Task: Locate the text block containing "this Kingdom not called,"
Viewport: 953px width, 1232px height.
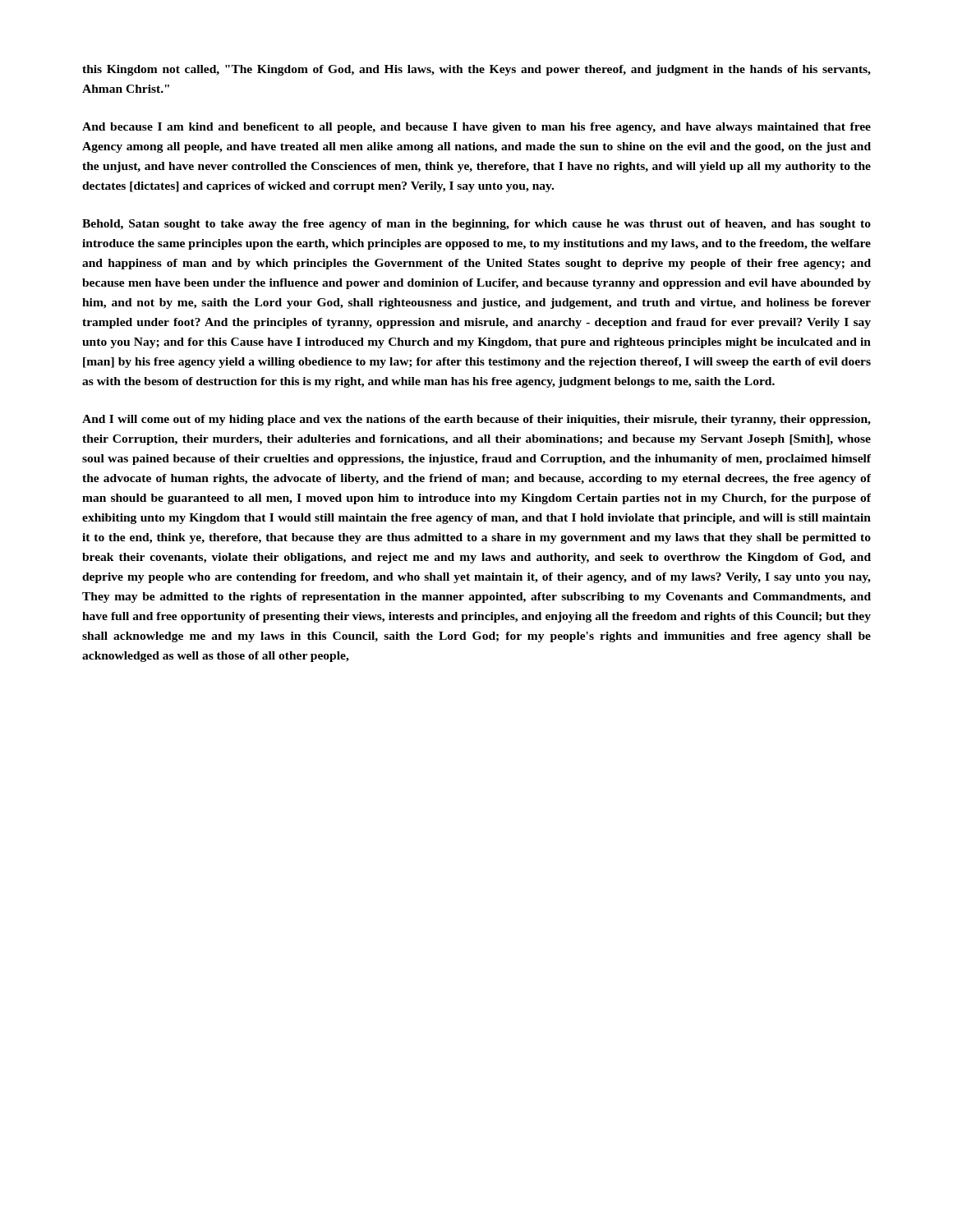Action: click(476, 78)
